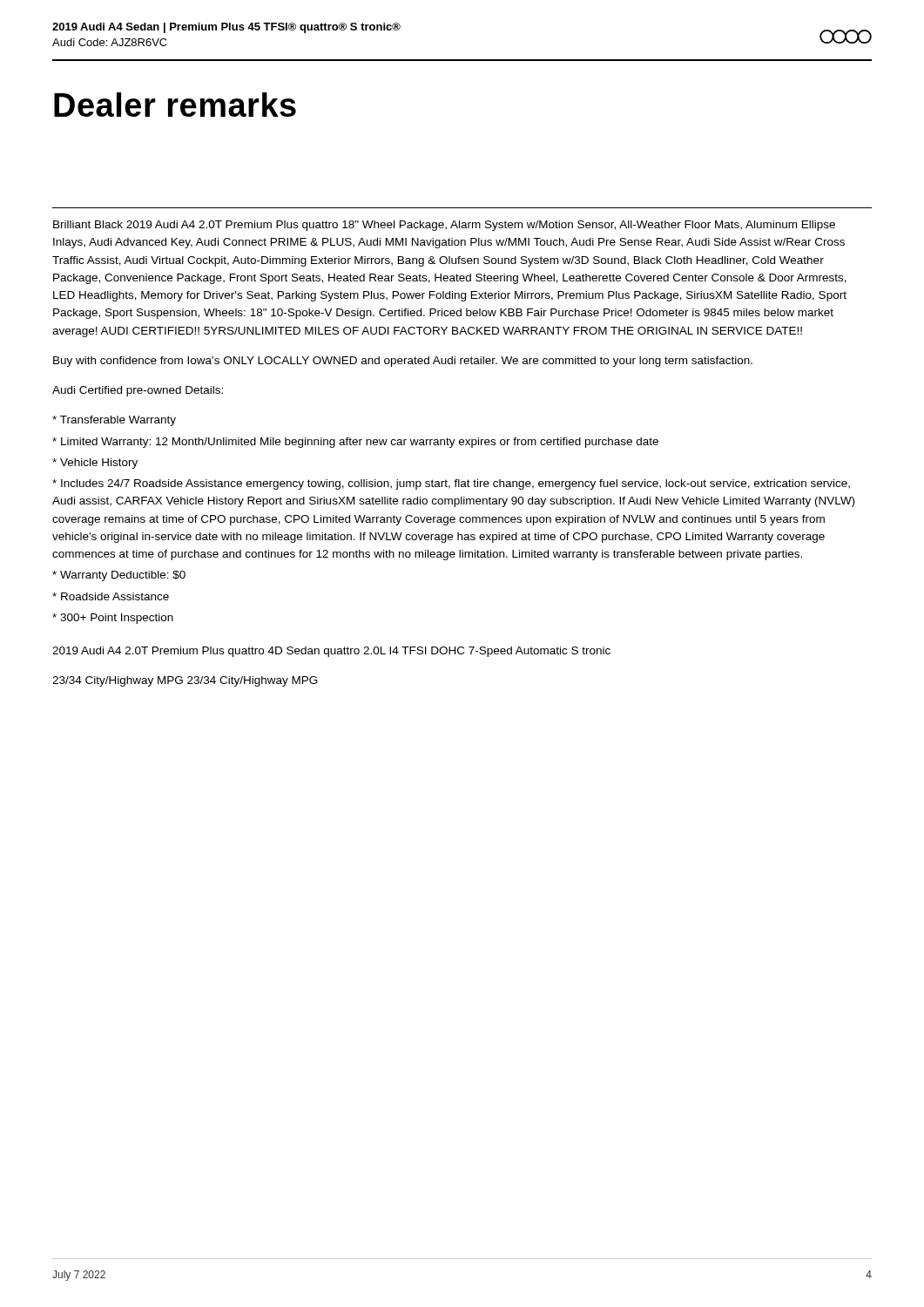
Task: Select the text block that says "2019 Audi A4 2.0T Premium Plus quattro 4D"
Action: [x=462, y=651]
